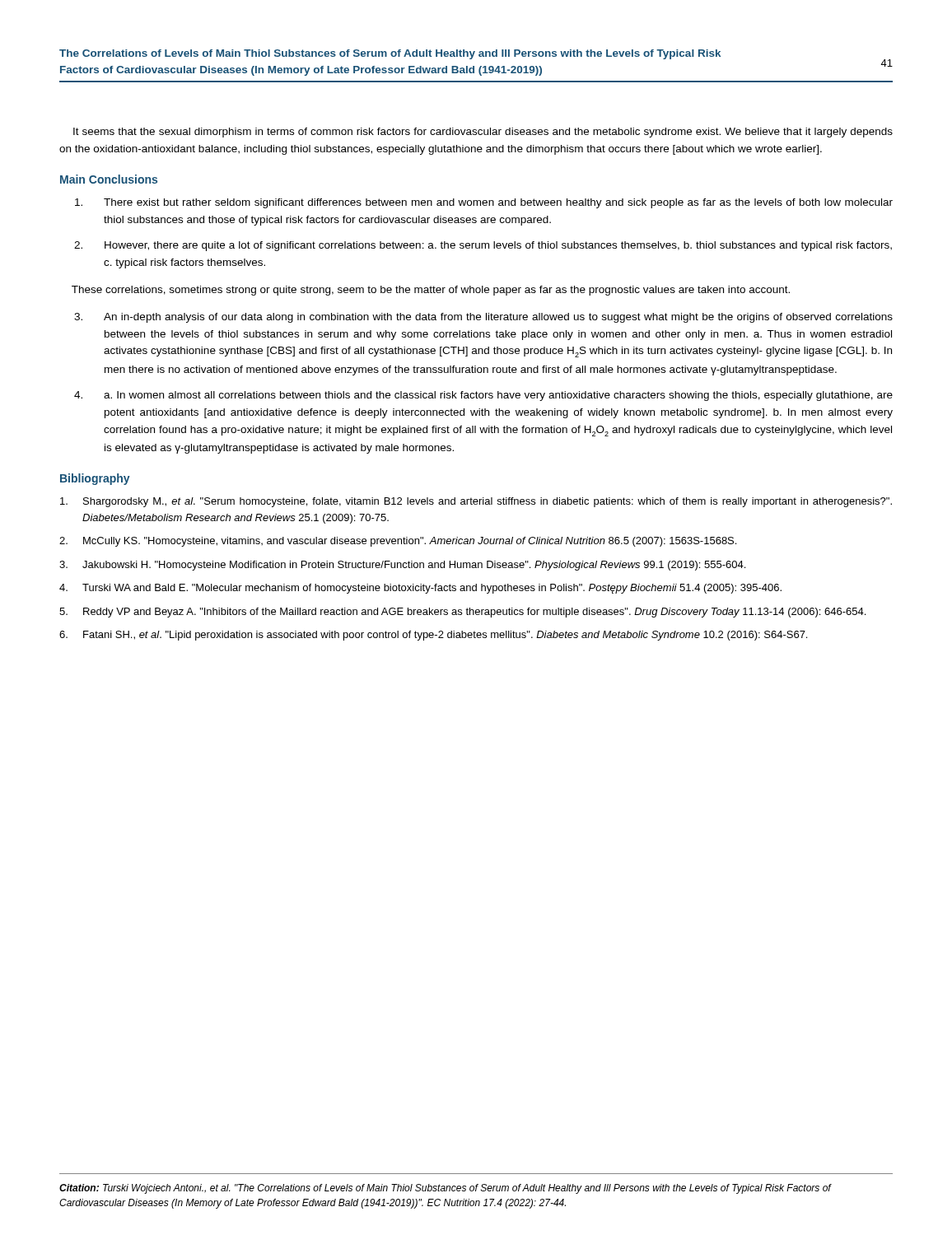Select the text block starting "It seems that the sexual dimorphism"
Image resolution: width=952 pixels, height=1235 pixels.
[x=476, y=140]
